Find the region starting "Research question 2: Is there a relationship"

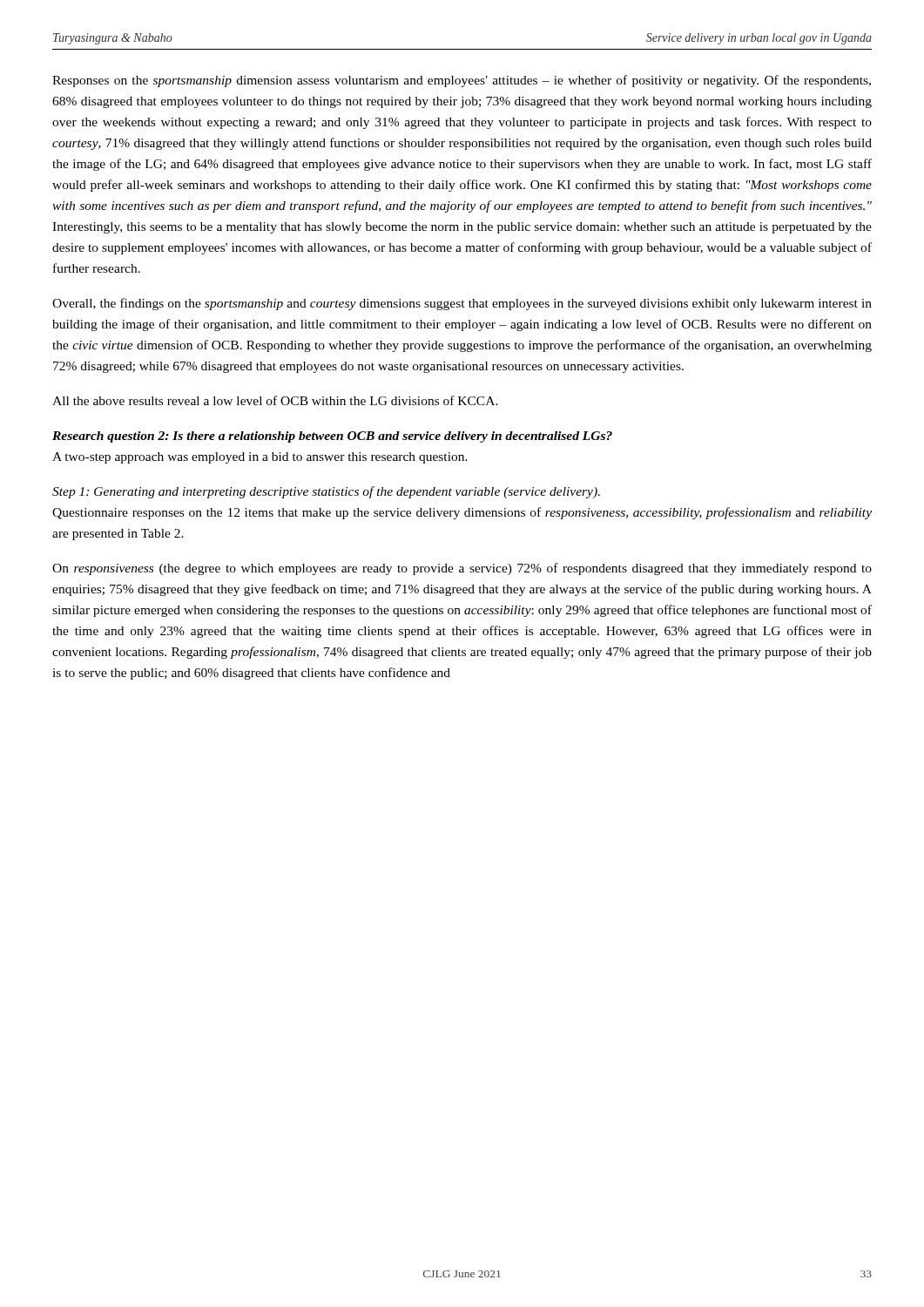(x=462, y=446)
